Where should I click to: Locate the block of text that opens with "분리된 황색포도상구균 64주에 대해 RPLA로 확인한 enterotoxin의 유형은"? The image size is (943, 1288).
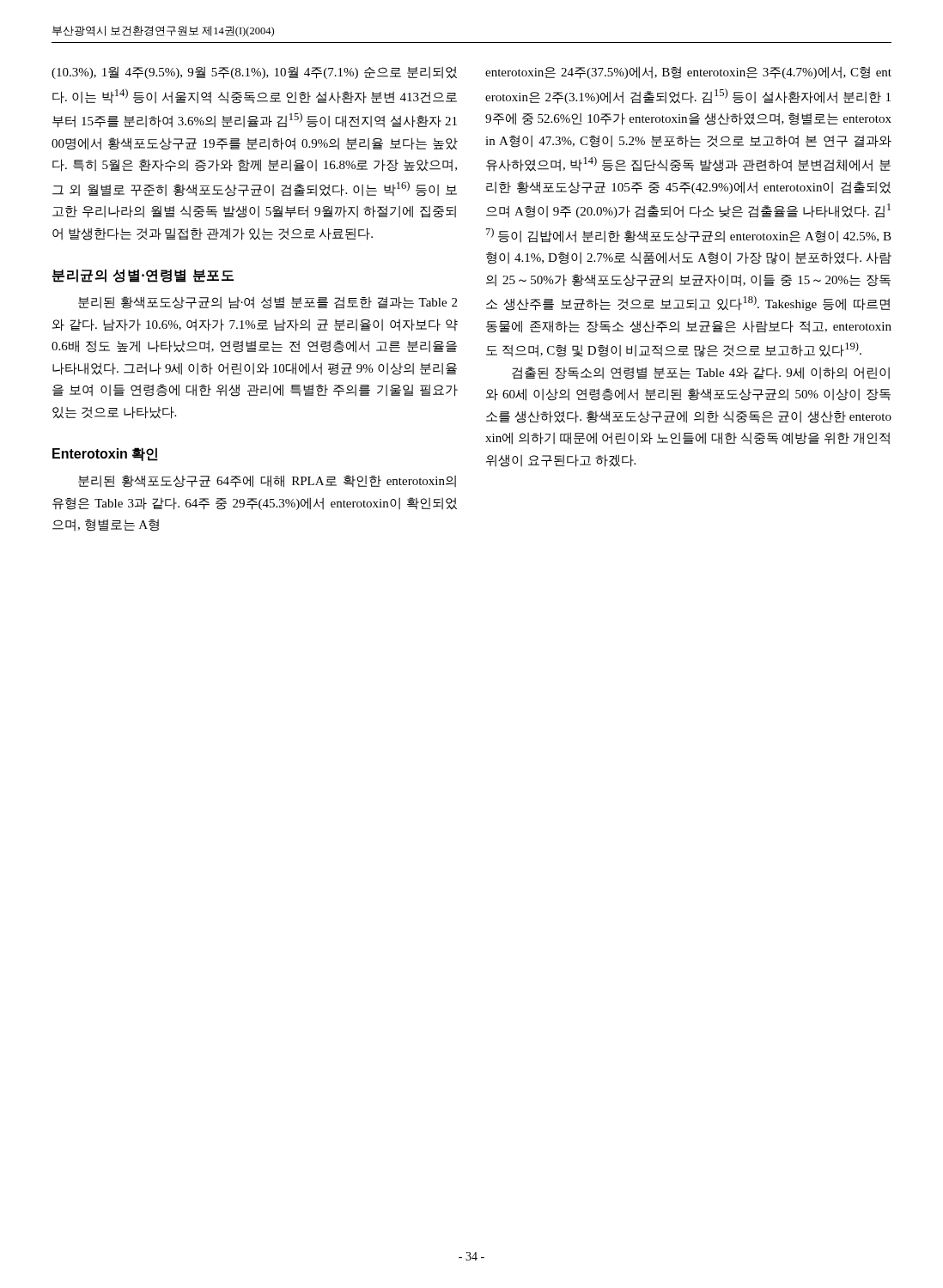(255, 504)
